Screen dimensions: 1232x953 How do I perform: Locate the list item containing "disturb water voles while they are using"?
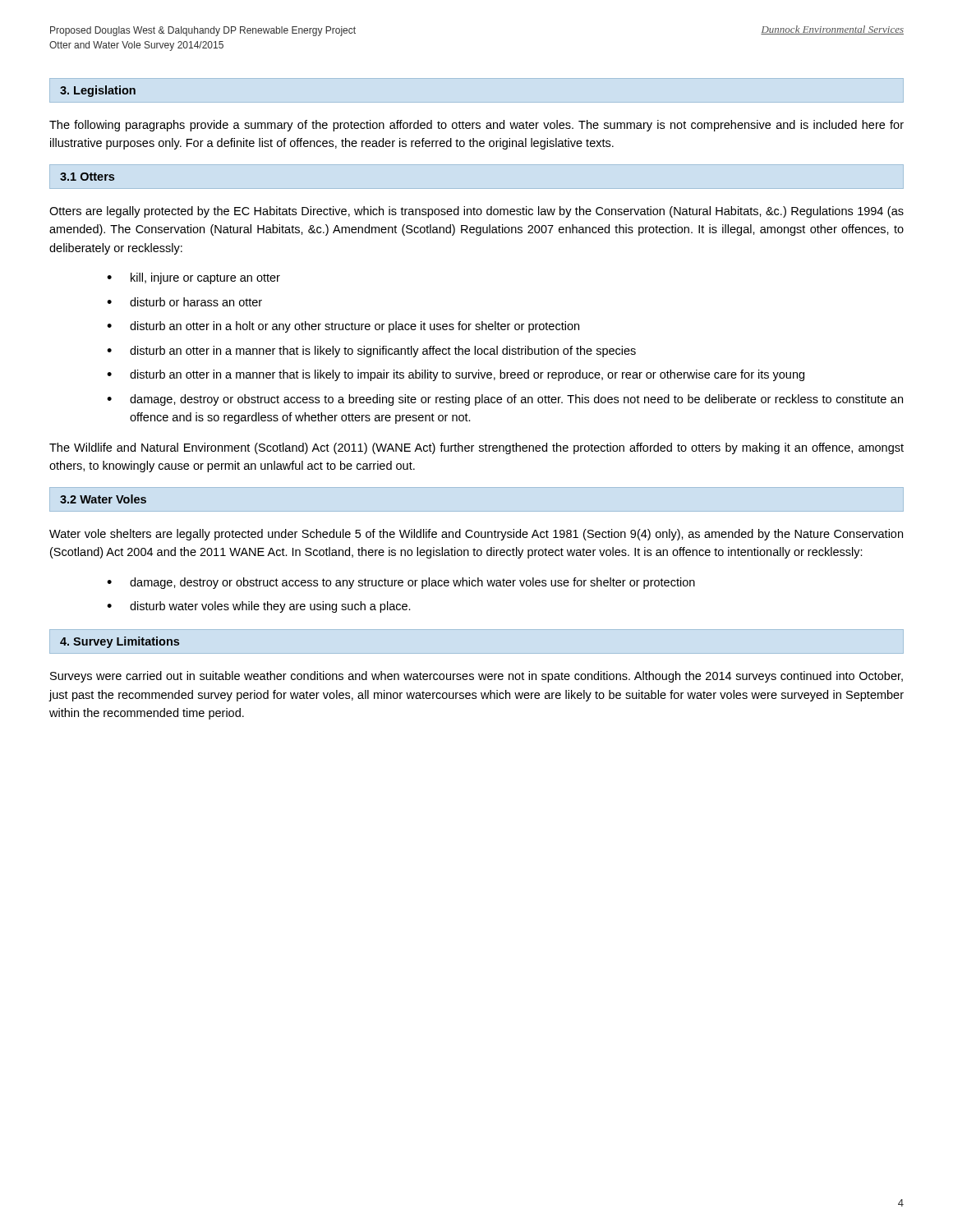[x=259, y=607]
